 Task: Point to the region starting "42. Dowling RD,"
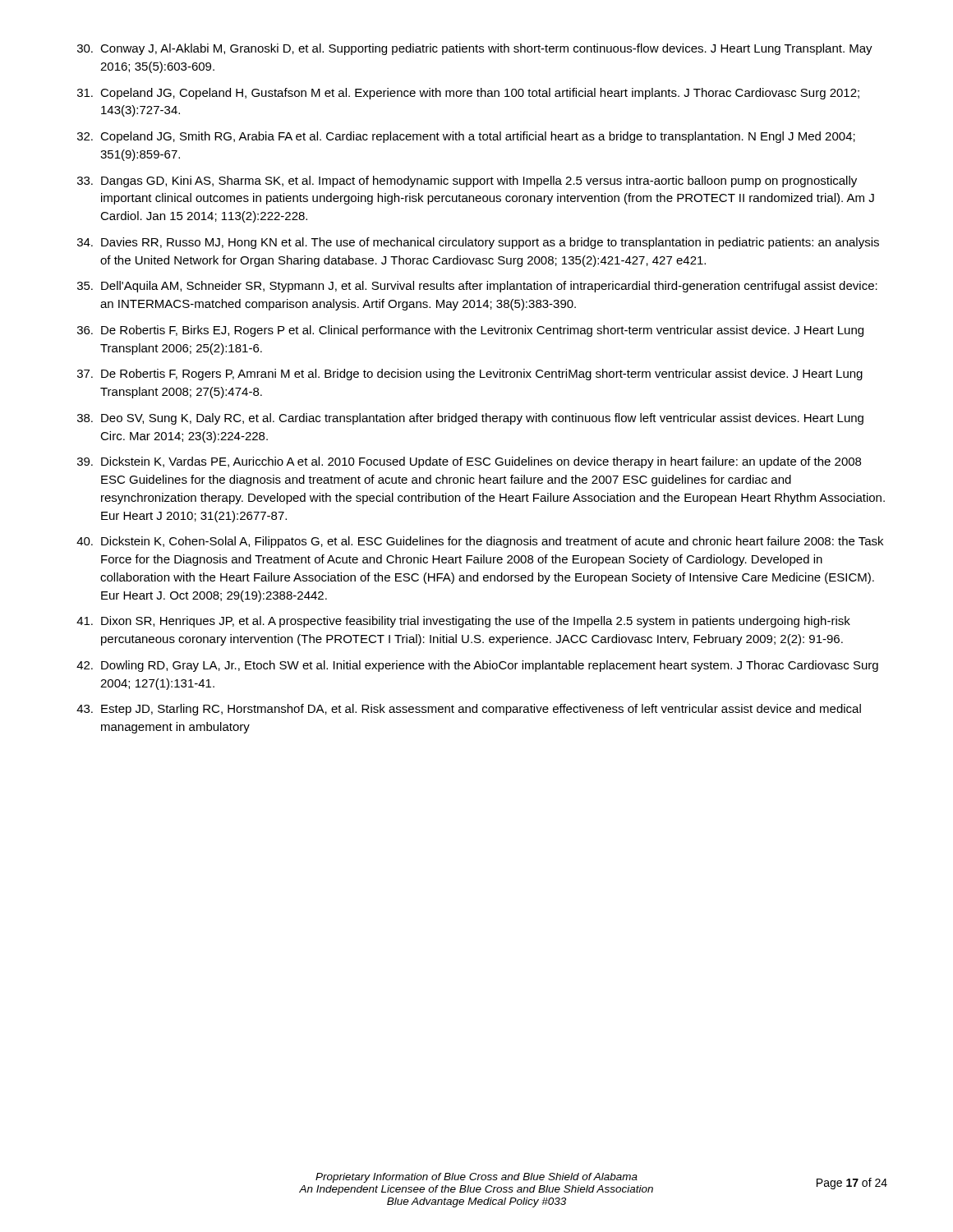point(476,674)
